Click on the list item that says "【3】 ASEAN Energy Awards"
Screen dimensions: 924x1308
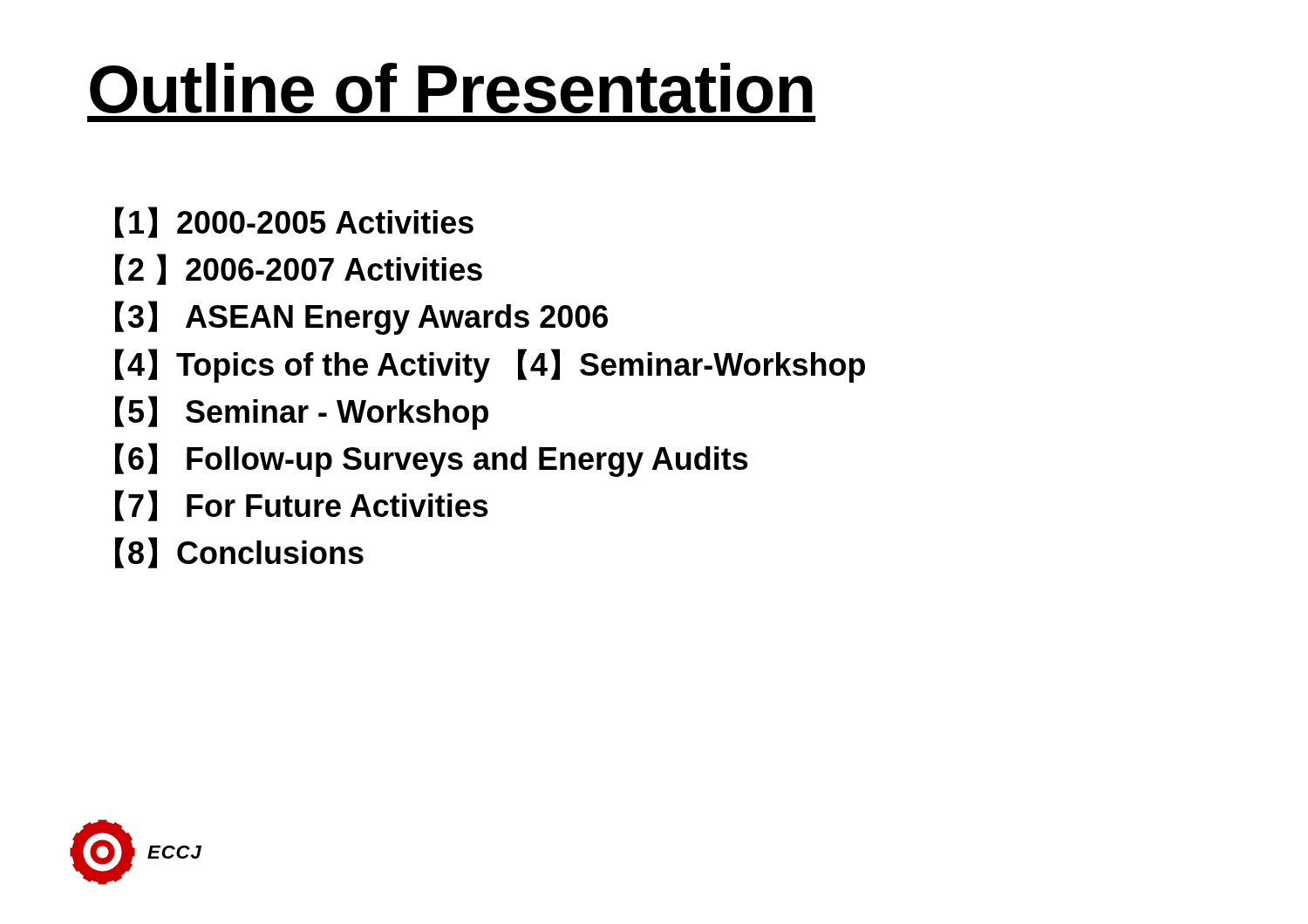pyautogui.click(x=352, y=317)
